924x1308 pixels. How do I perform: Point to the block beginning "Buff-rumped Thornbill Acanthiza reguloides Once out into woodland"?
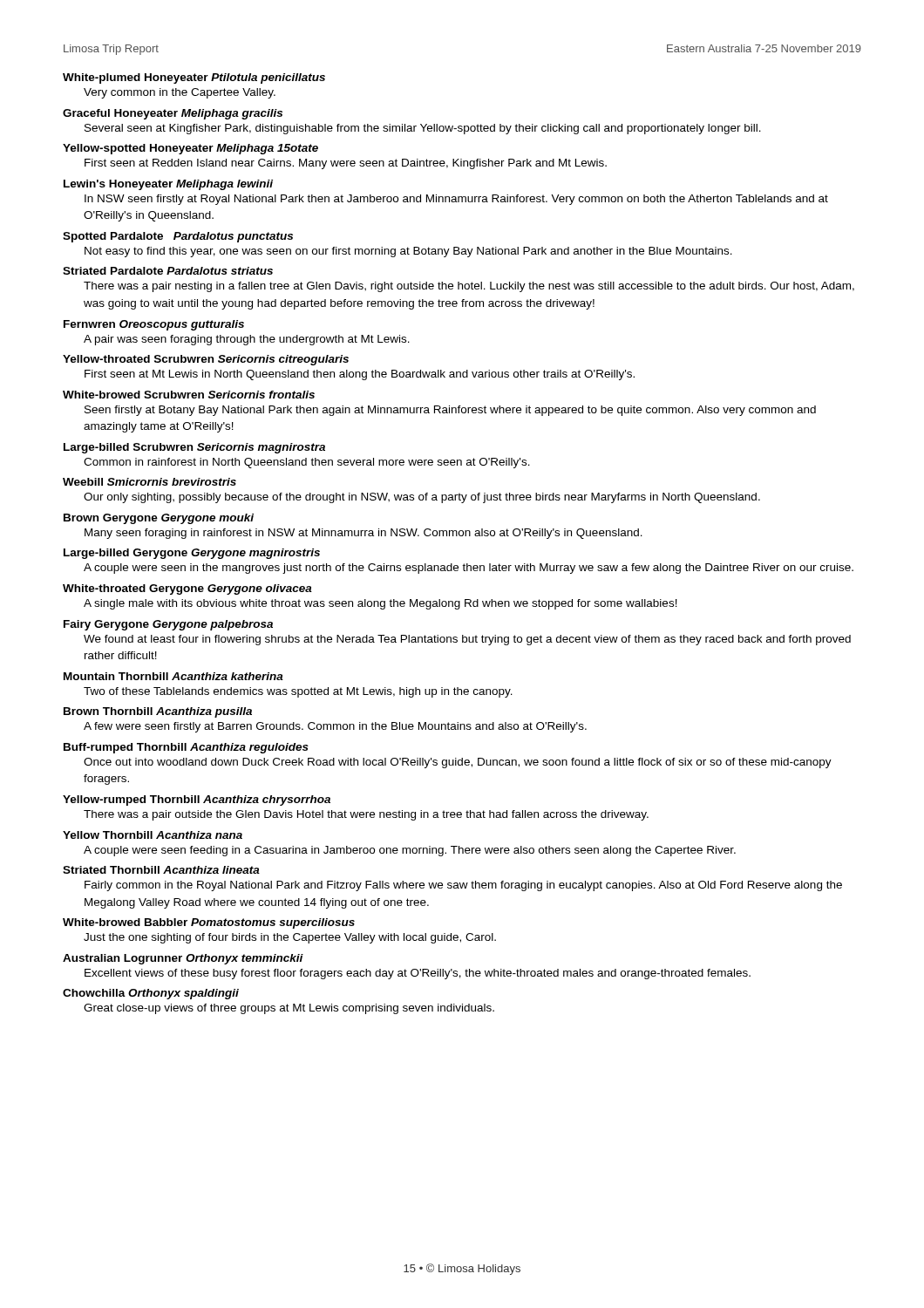click(x=462, y=764)
